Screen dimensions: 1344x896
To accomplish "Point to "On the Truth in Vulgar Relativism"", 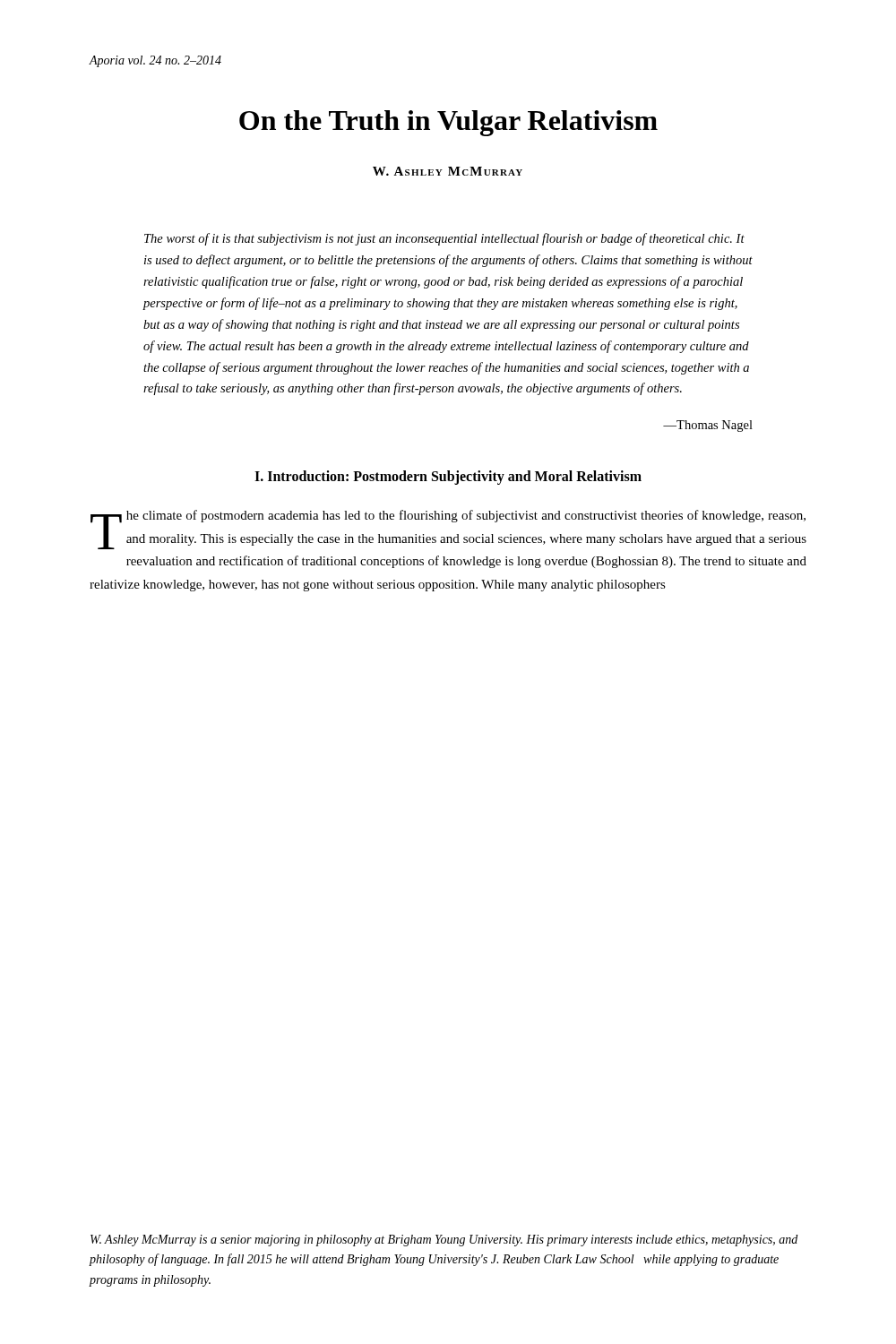I will [x=448, y=120].
